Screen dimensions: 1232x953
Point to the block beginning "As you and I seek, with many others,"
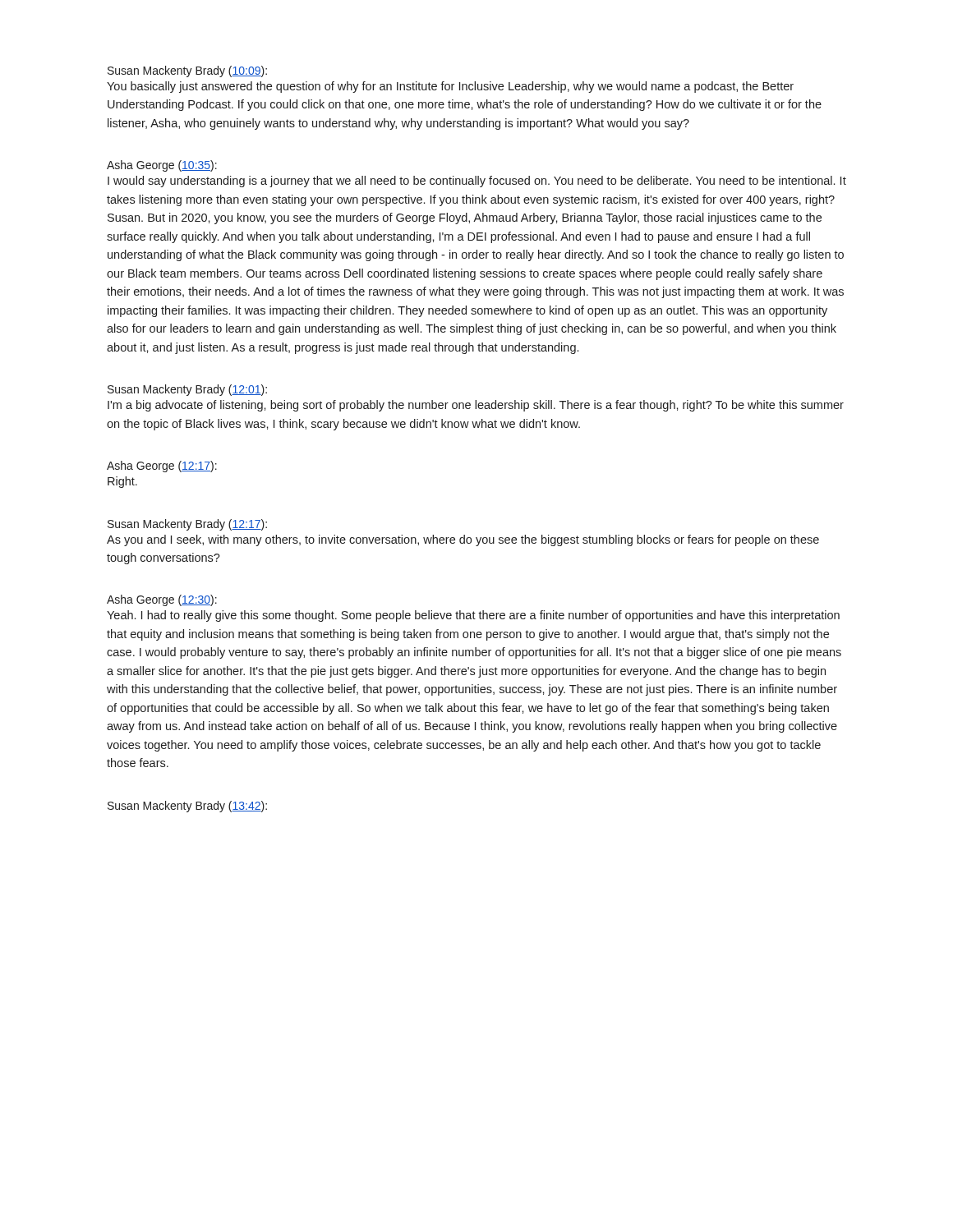(463, 548)
